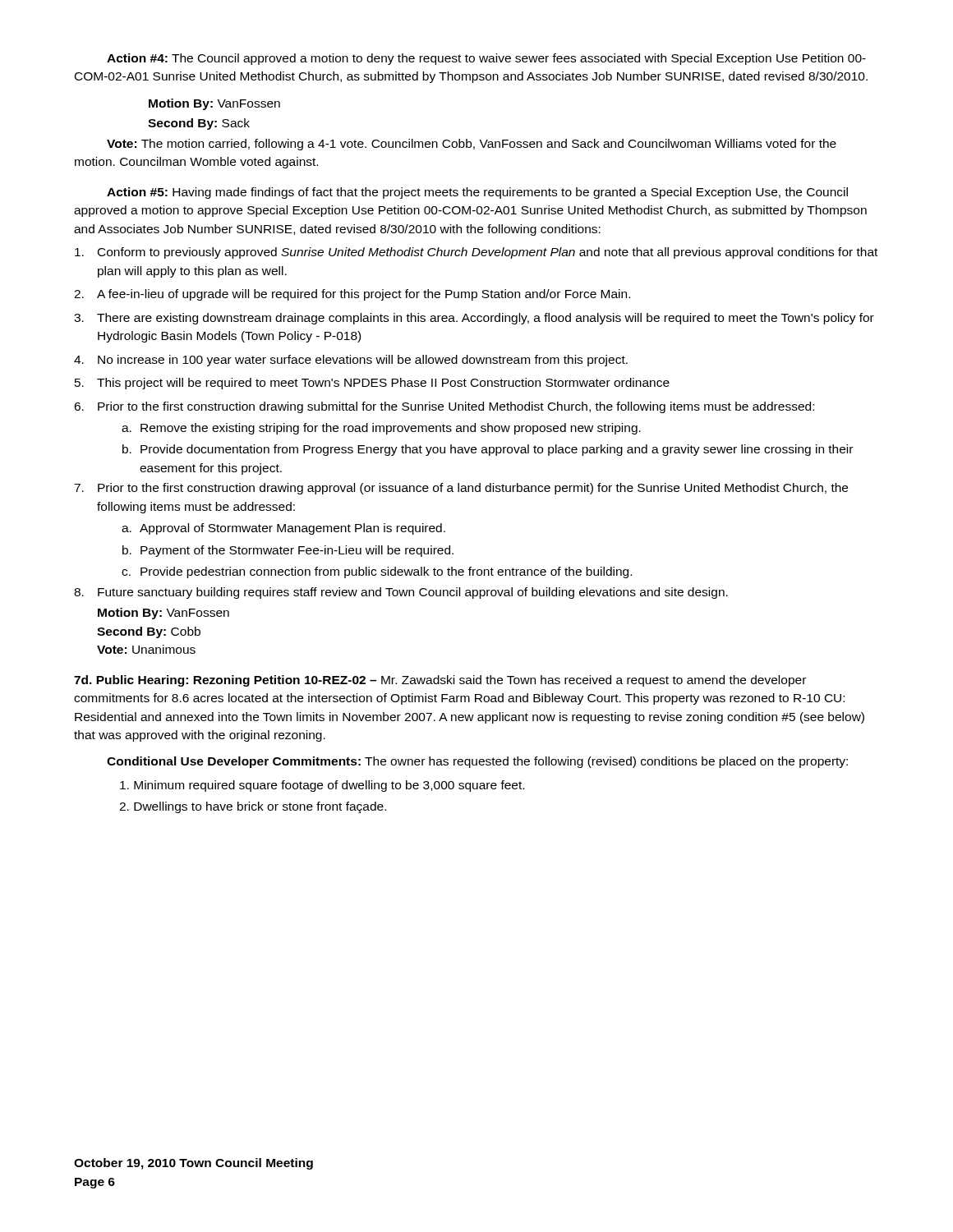
Task: Point to the element starting "Action #4: The Council approved a motion to"
Action: click(471, 67)
